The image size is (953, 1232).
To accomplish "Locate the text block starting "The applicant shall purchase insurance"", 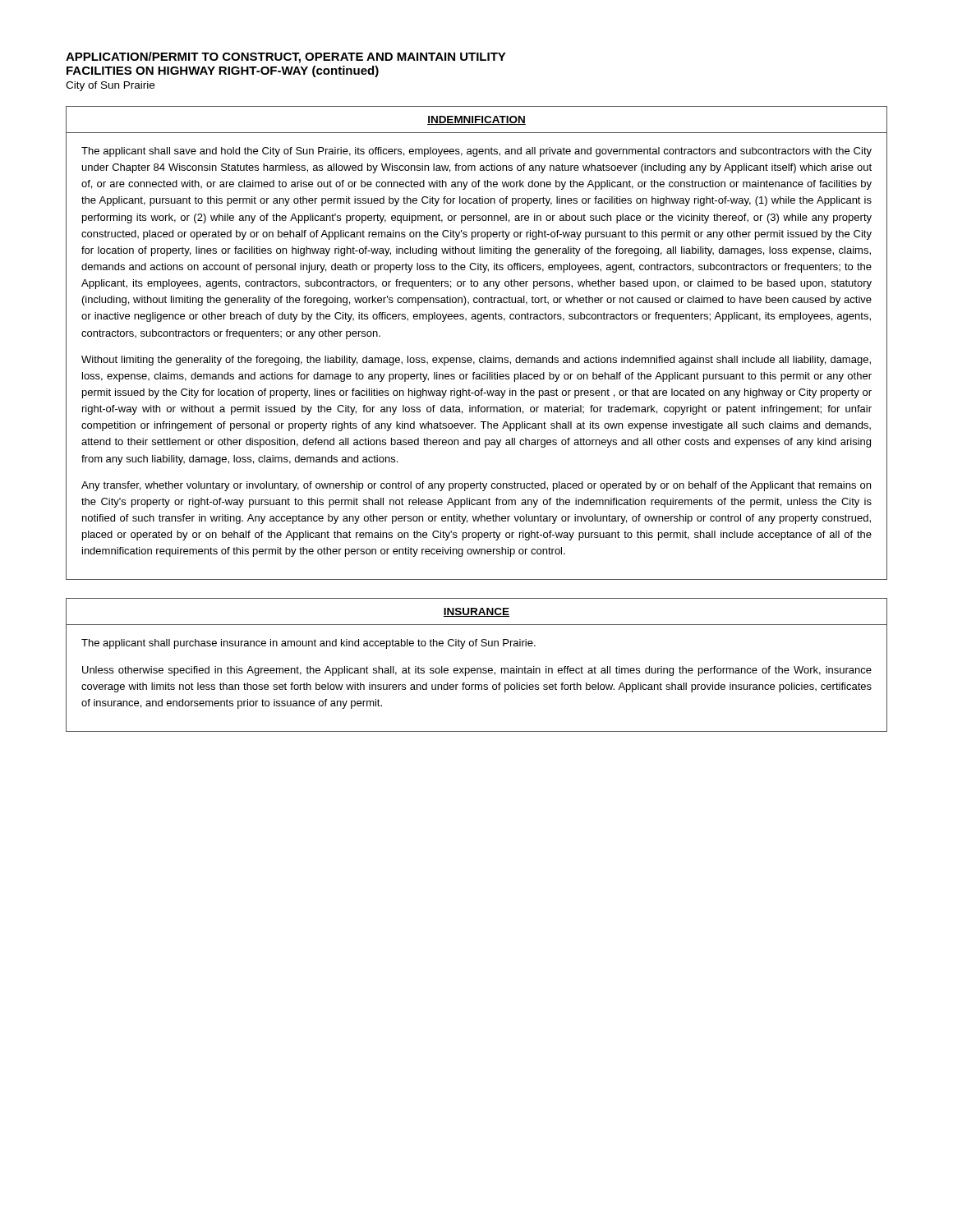I will point(476,673).
